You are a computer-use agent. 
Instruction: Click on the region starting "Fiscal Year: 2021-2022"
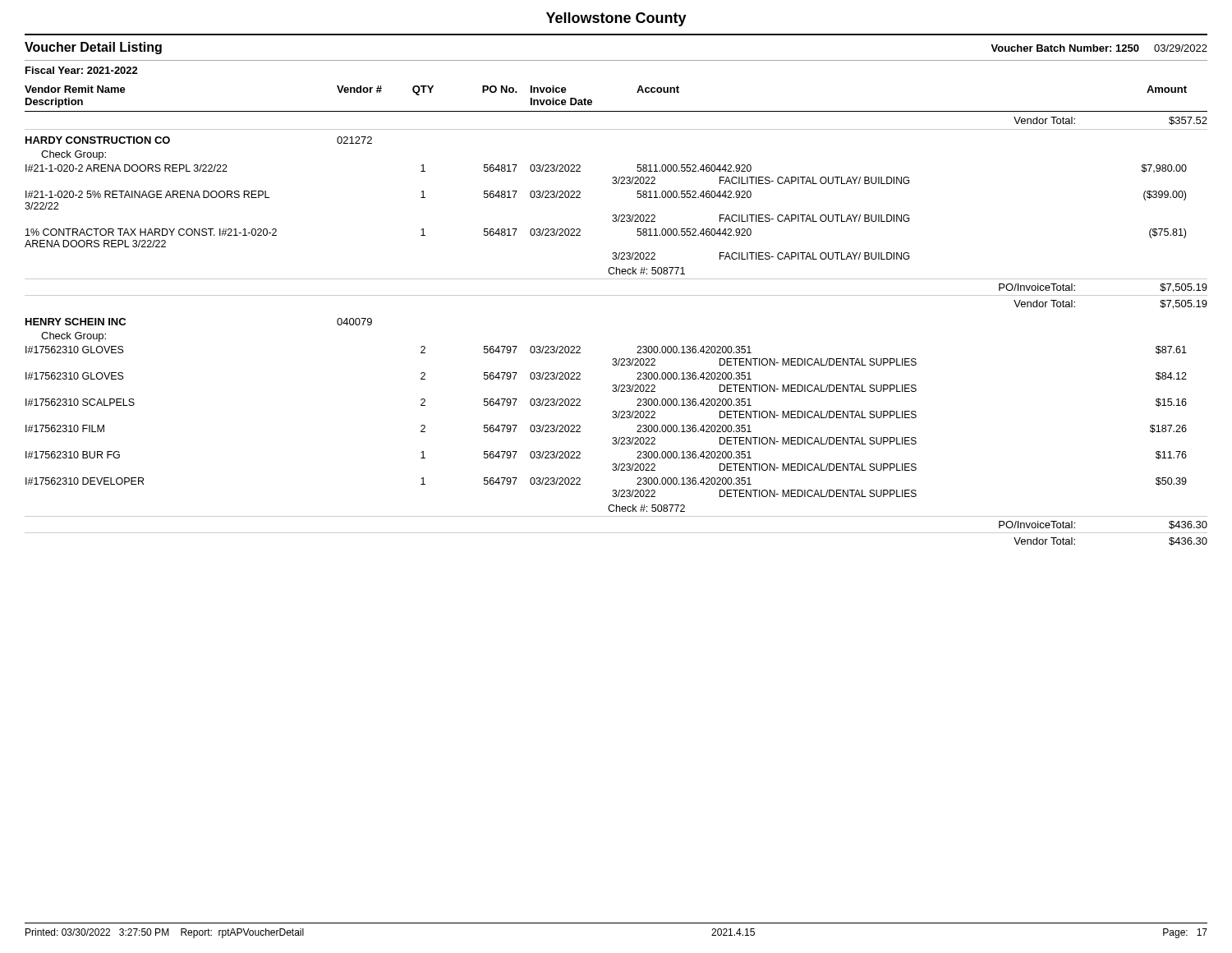81,70
